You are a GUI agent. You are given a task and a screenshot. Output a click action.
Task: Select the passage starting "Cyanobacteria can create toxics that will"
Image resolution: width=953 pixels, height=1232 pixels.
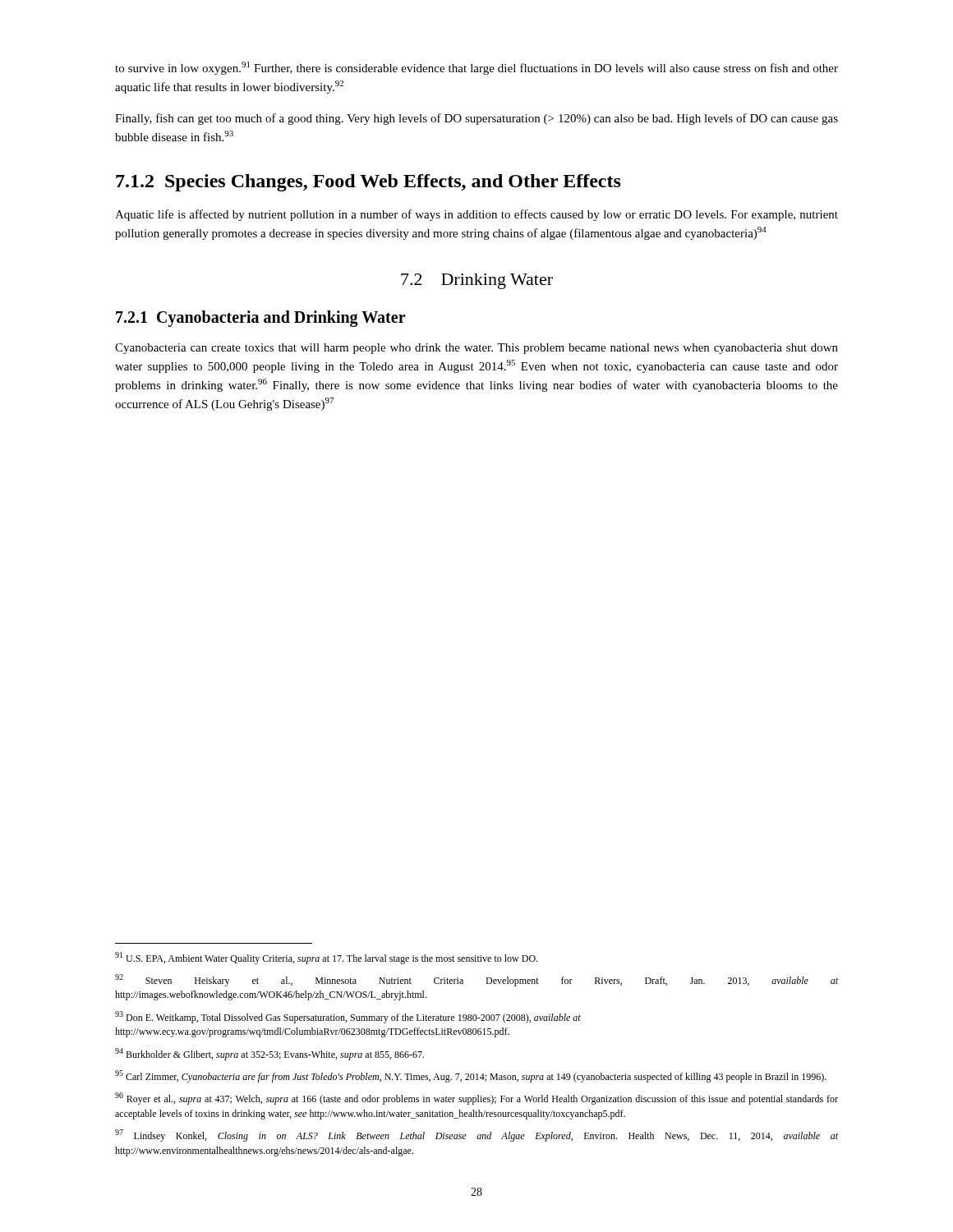(x=476, y=376)
